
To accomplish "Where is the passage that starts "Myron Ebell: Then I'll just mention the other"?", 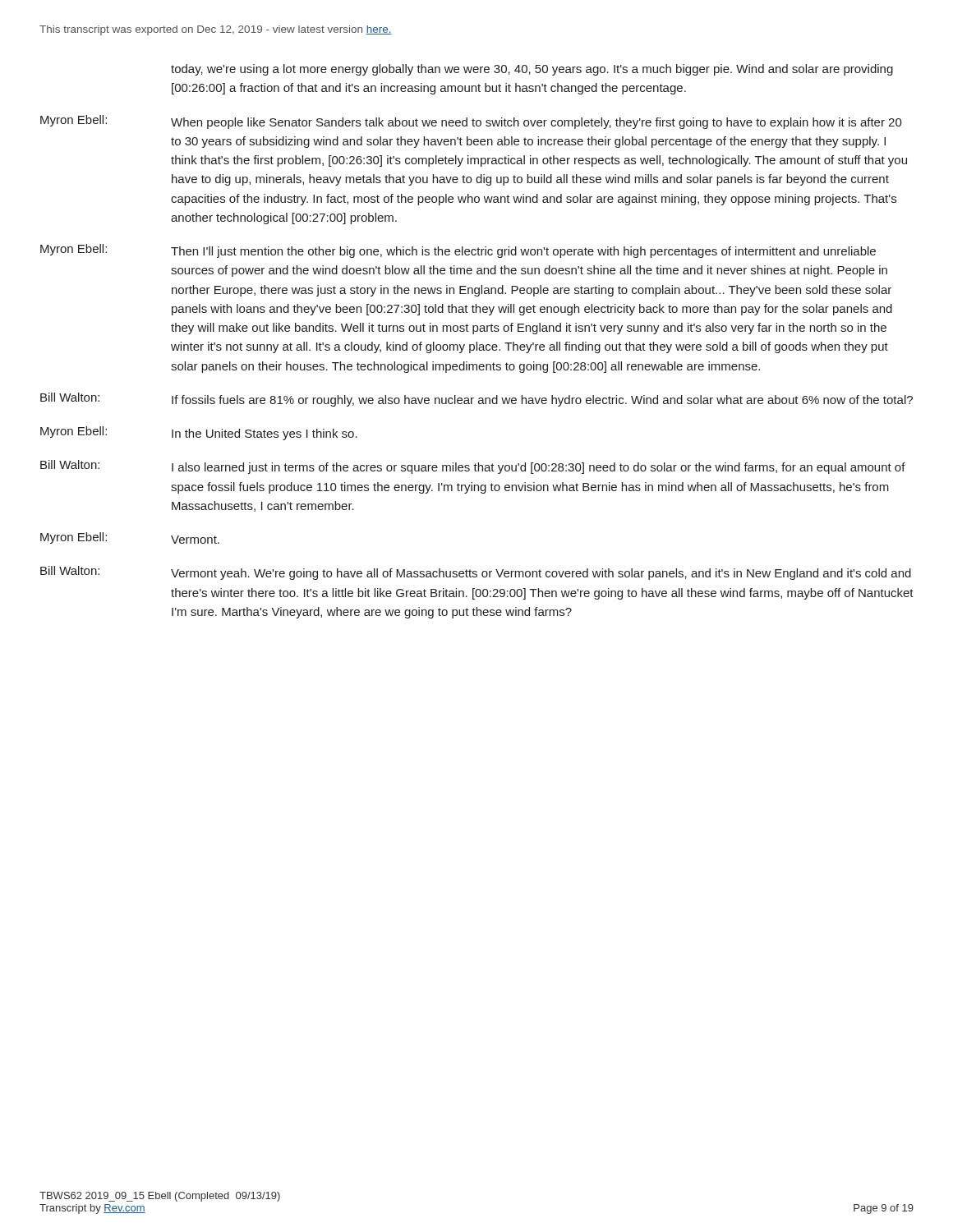I will click(476, 308).
